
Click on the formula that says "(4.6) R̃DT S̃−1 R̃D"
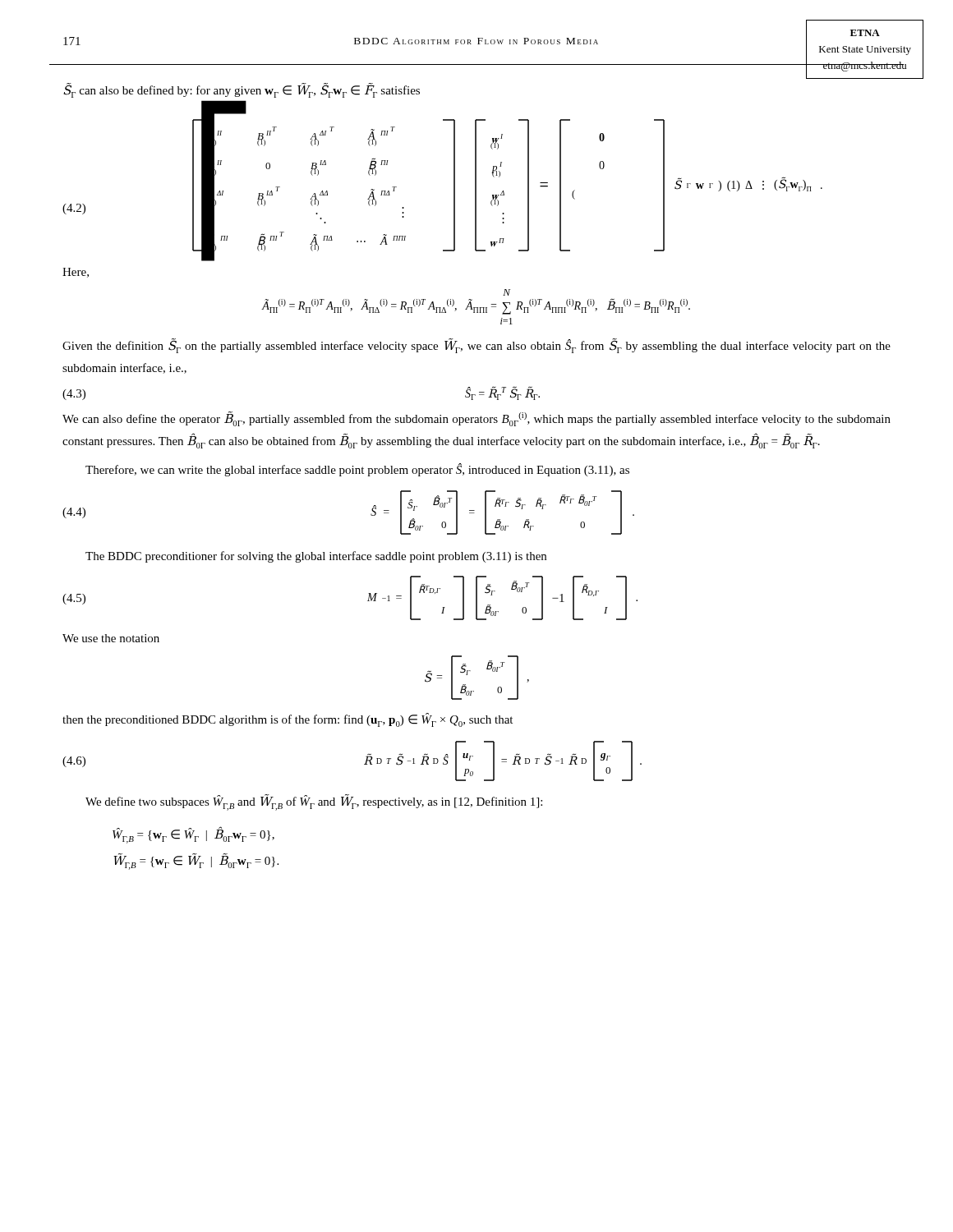(x=476, y=761)
